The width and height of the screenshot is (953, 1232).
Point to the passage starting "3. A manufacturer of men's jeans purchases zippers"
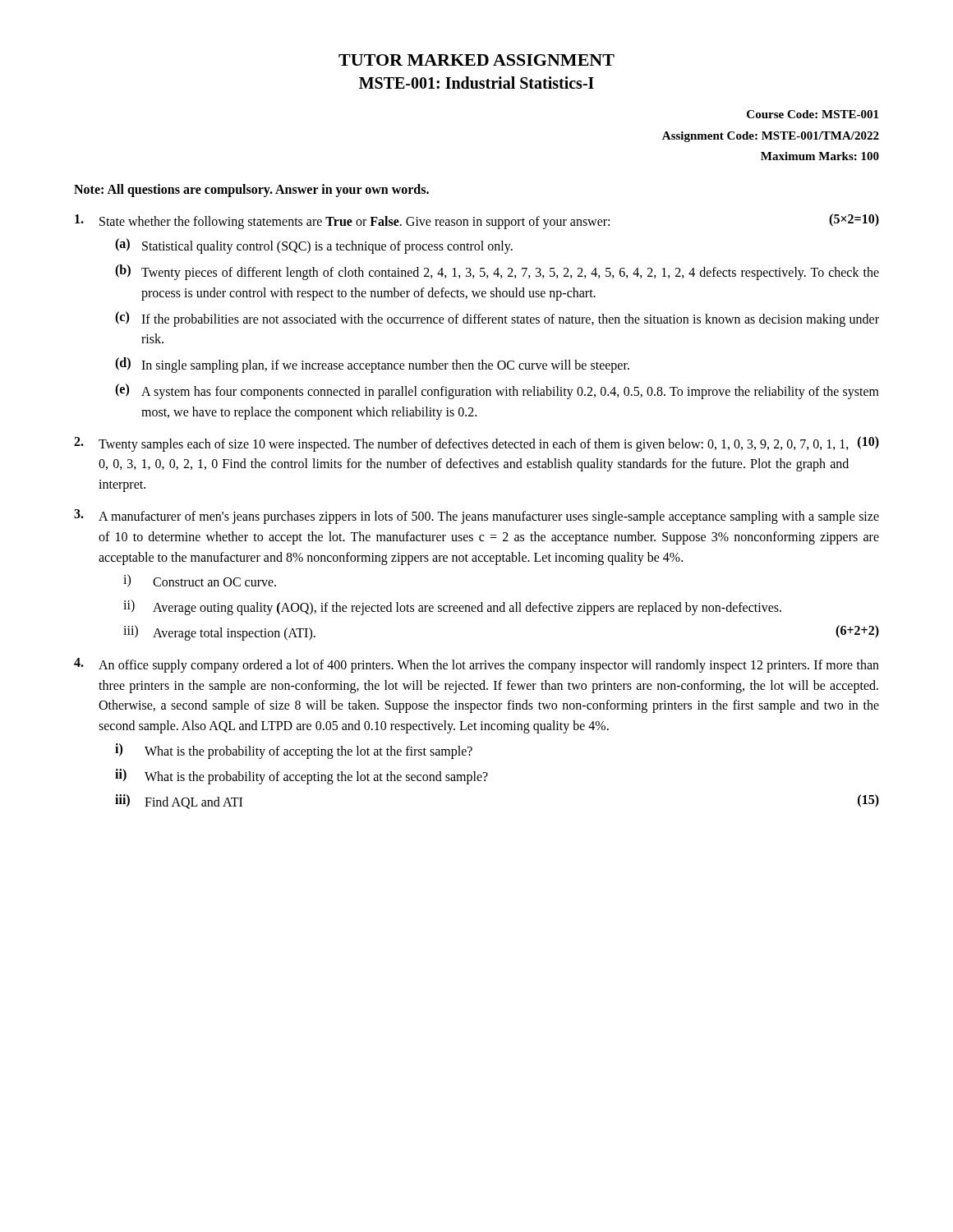(476, 537)
